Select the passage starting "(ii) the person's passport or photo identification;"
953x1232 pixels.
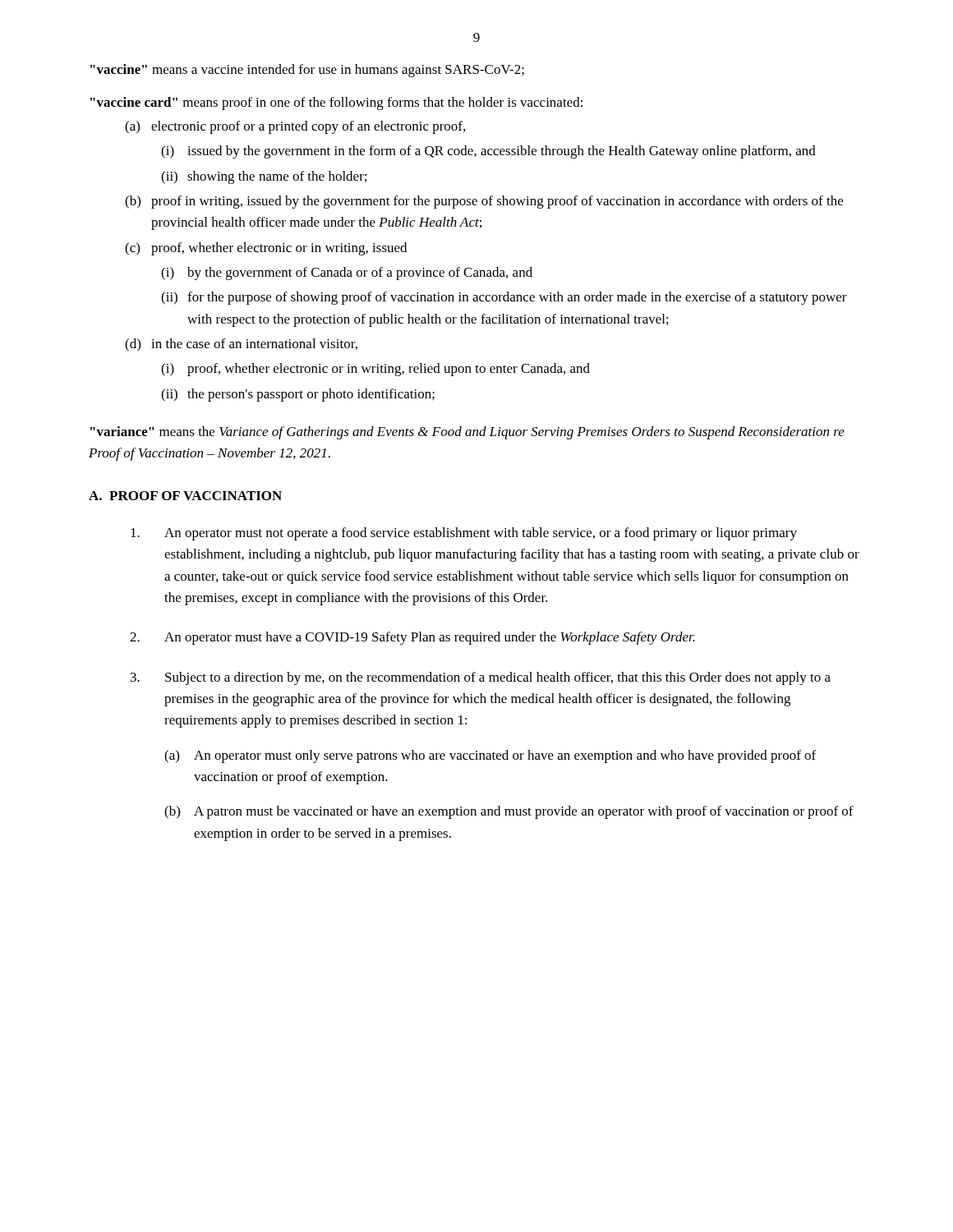point(298,394)
